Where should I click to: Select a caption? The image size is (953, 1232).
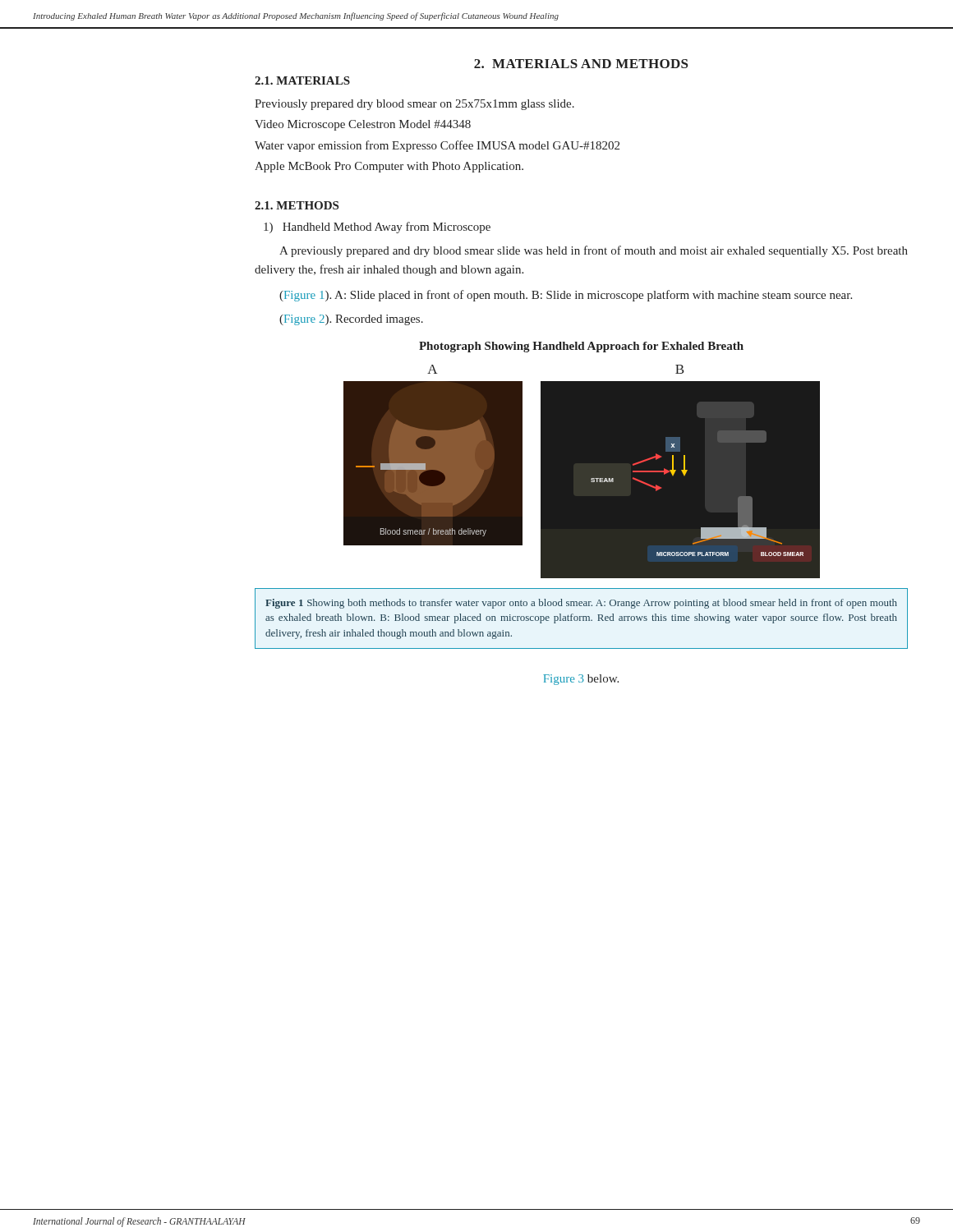tap(581, 618)
